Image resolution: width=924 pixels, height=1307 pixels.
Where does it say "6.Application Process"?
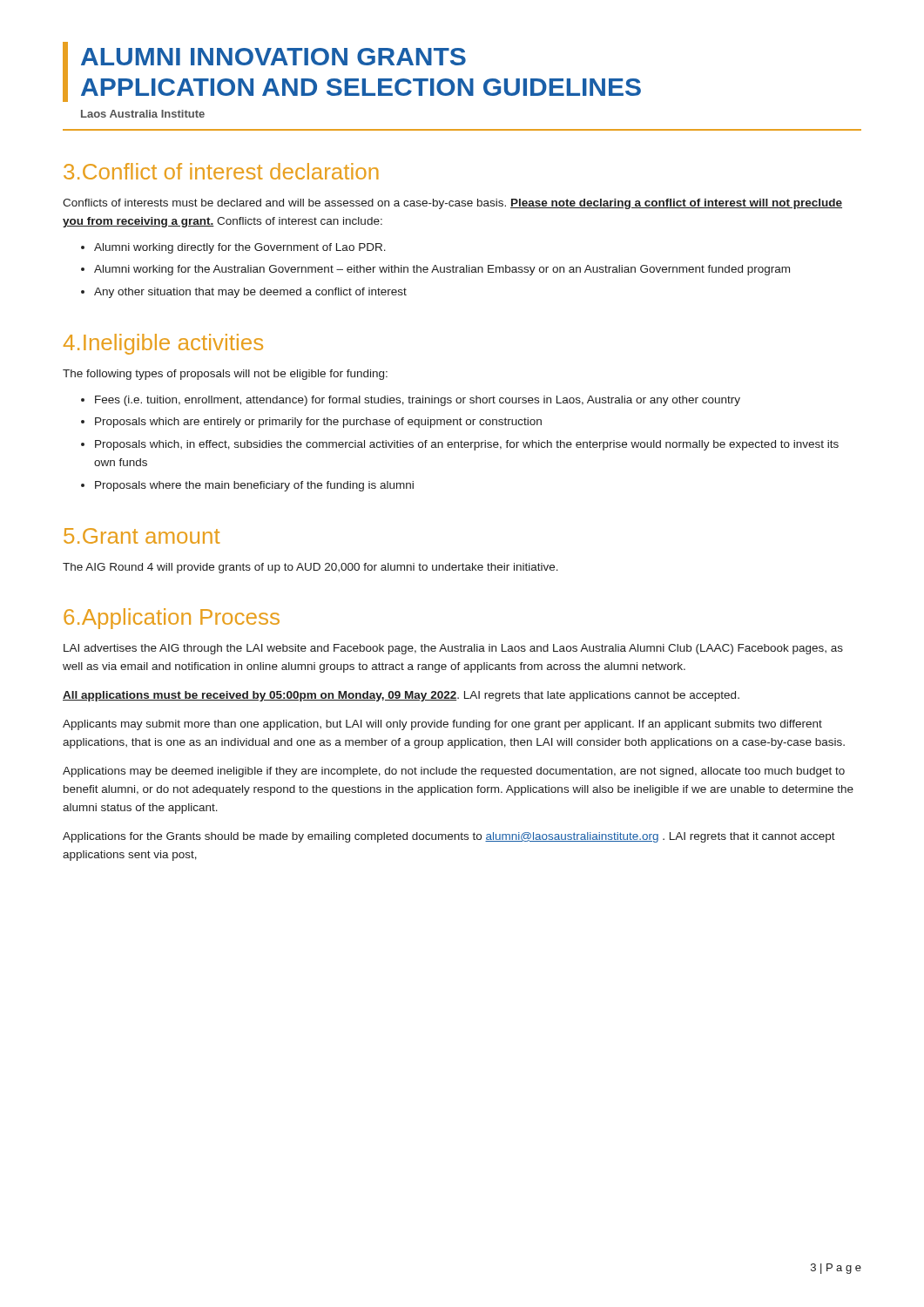click(172, 619)
